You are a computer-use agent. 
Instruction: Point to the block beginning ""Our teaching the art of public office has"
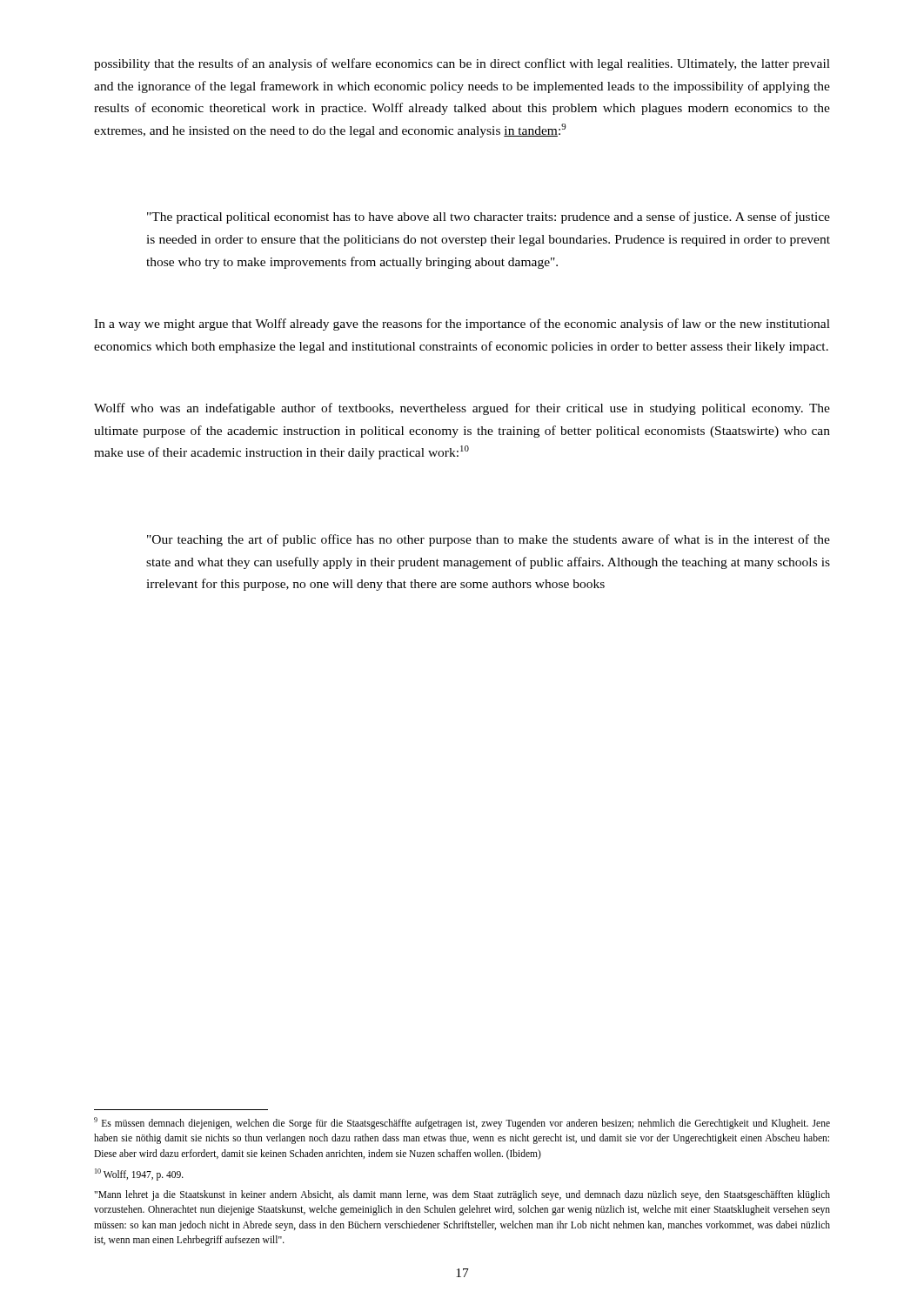[488, 561]
